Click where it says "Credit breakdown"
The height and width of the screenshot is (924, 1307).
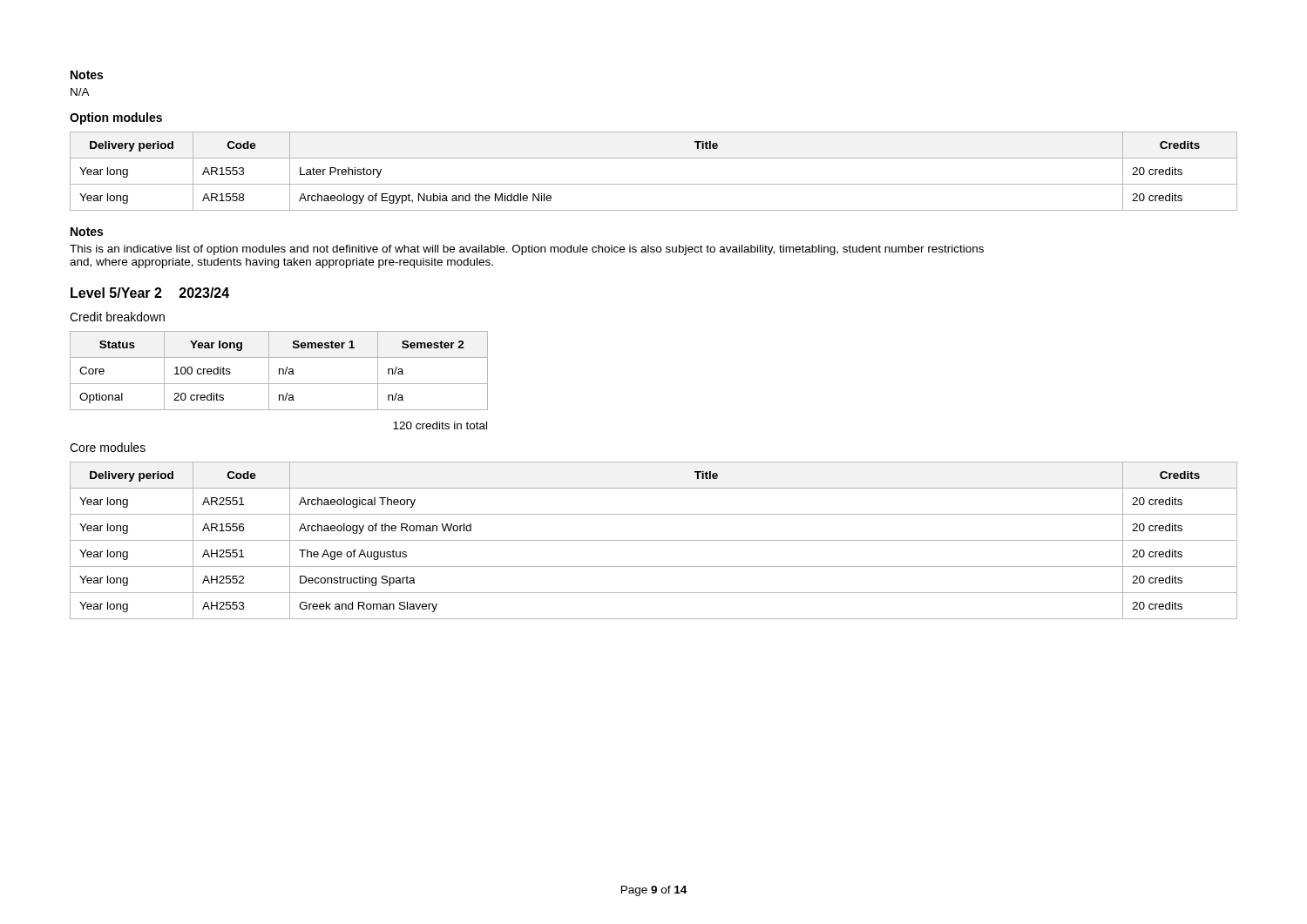(117, 317)
